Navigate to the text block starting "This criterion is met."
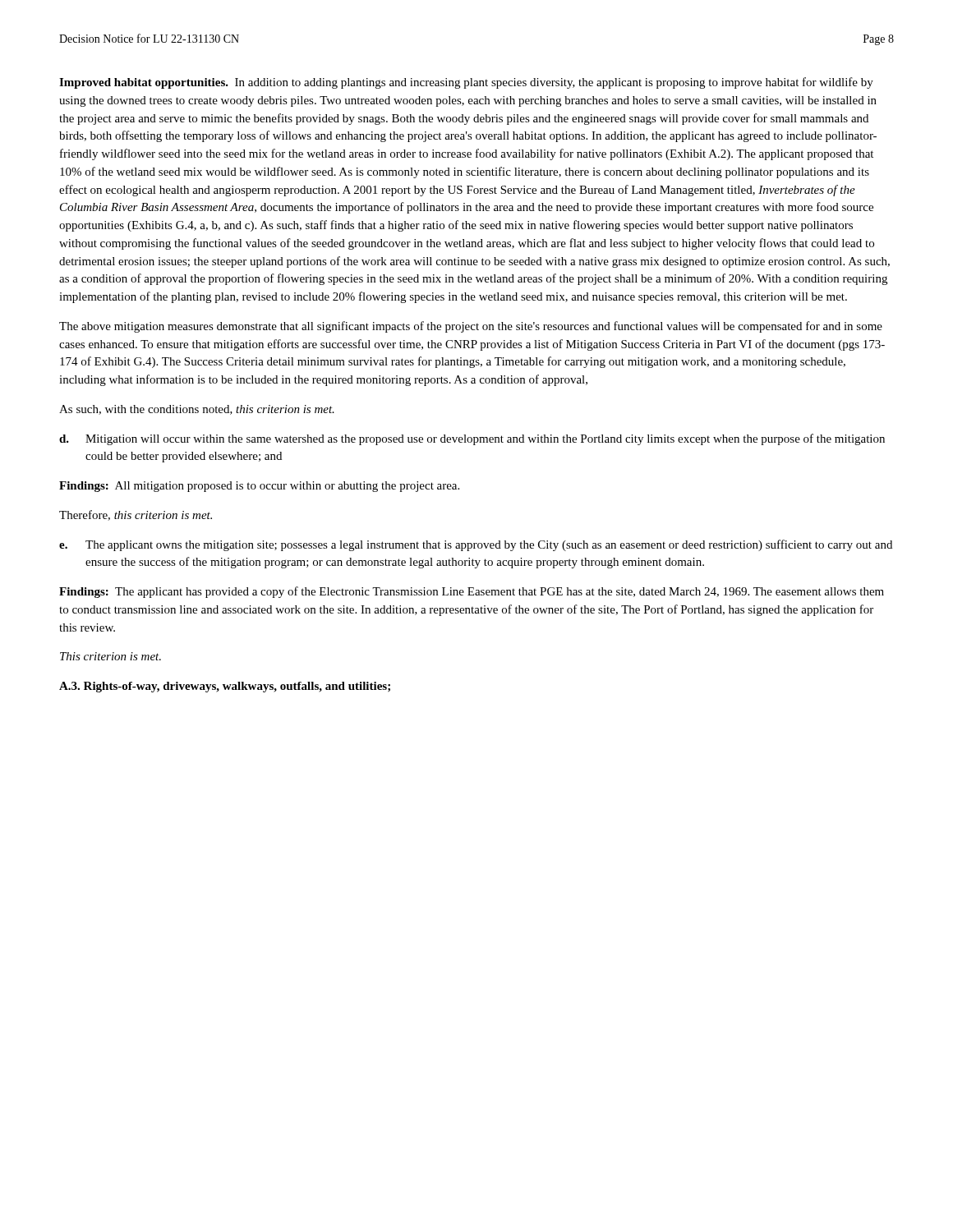This screenshot has height=1232, width=953. [110, 656]
